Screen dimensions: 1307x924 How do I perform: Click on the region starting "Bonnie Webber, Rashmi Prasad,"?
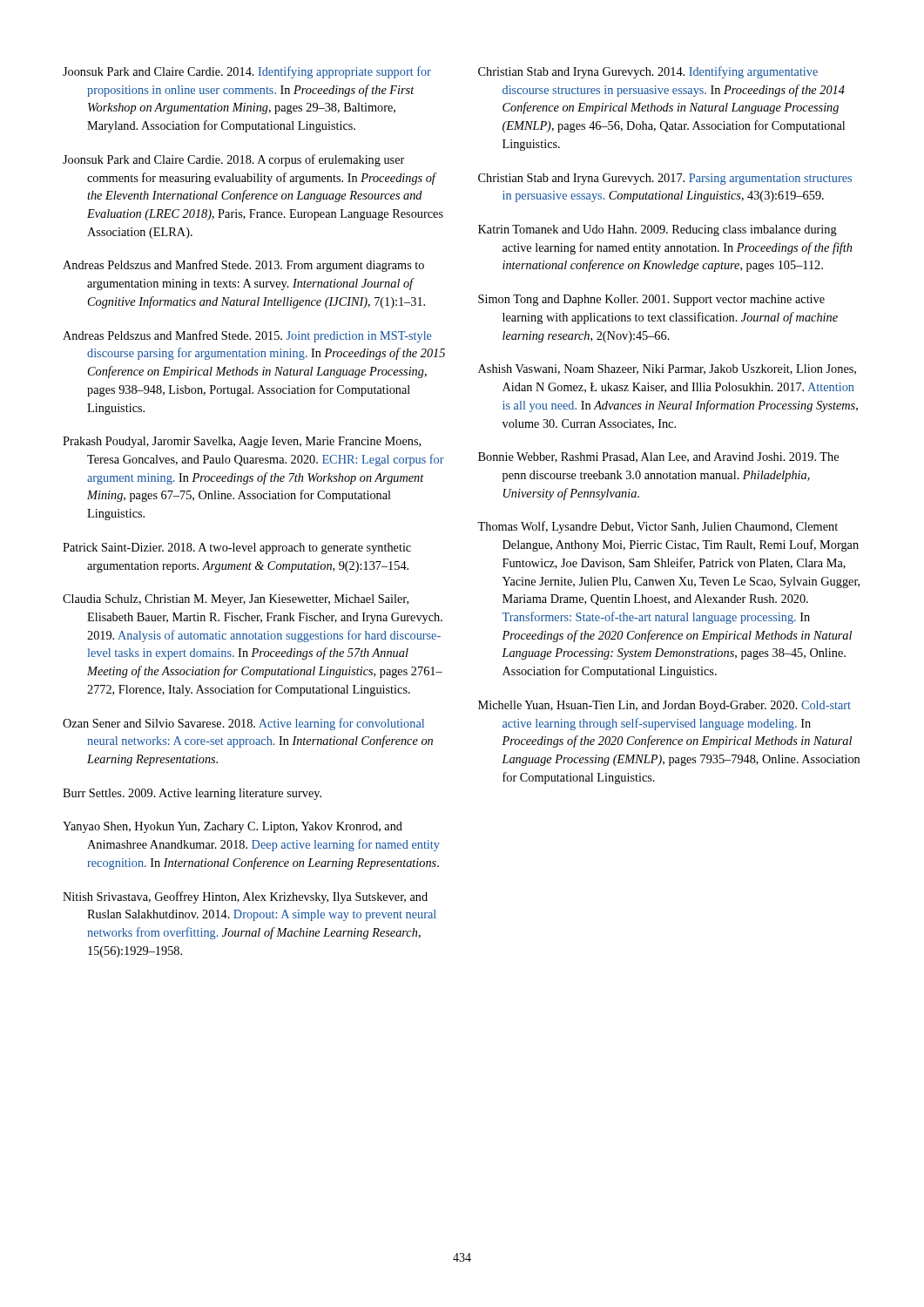coord(658,475)
